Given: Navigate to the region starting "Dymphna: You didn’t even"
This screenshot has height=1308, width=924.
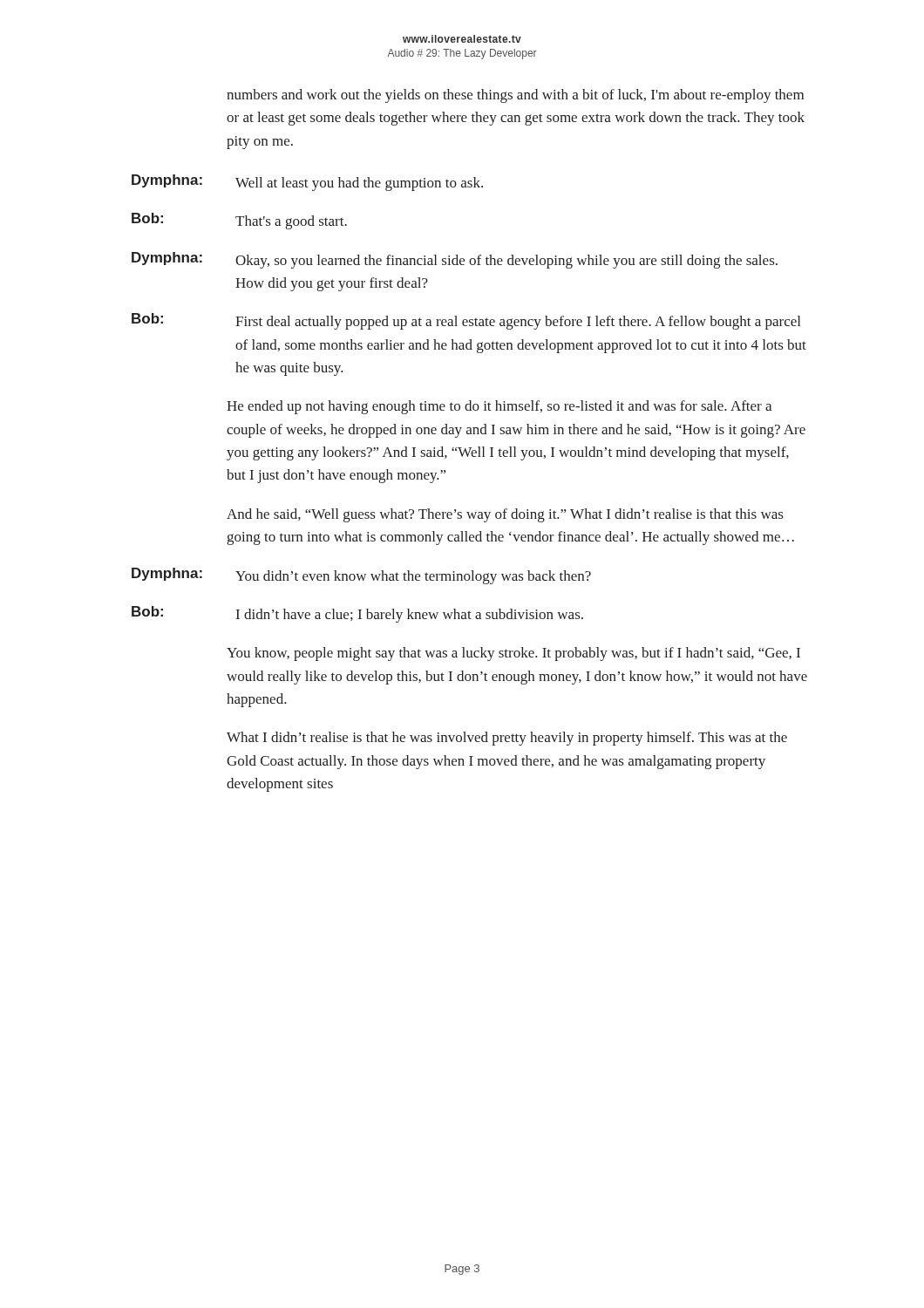Looking at the screenshot, I should coord(471,576).
